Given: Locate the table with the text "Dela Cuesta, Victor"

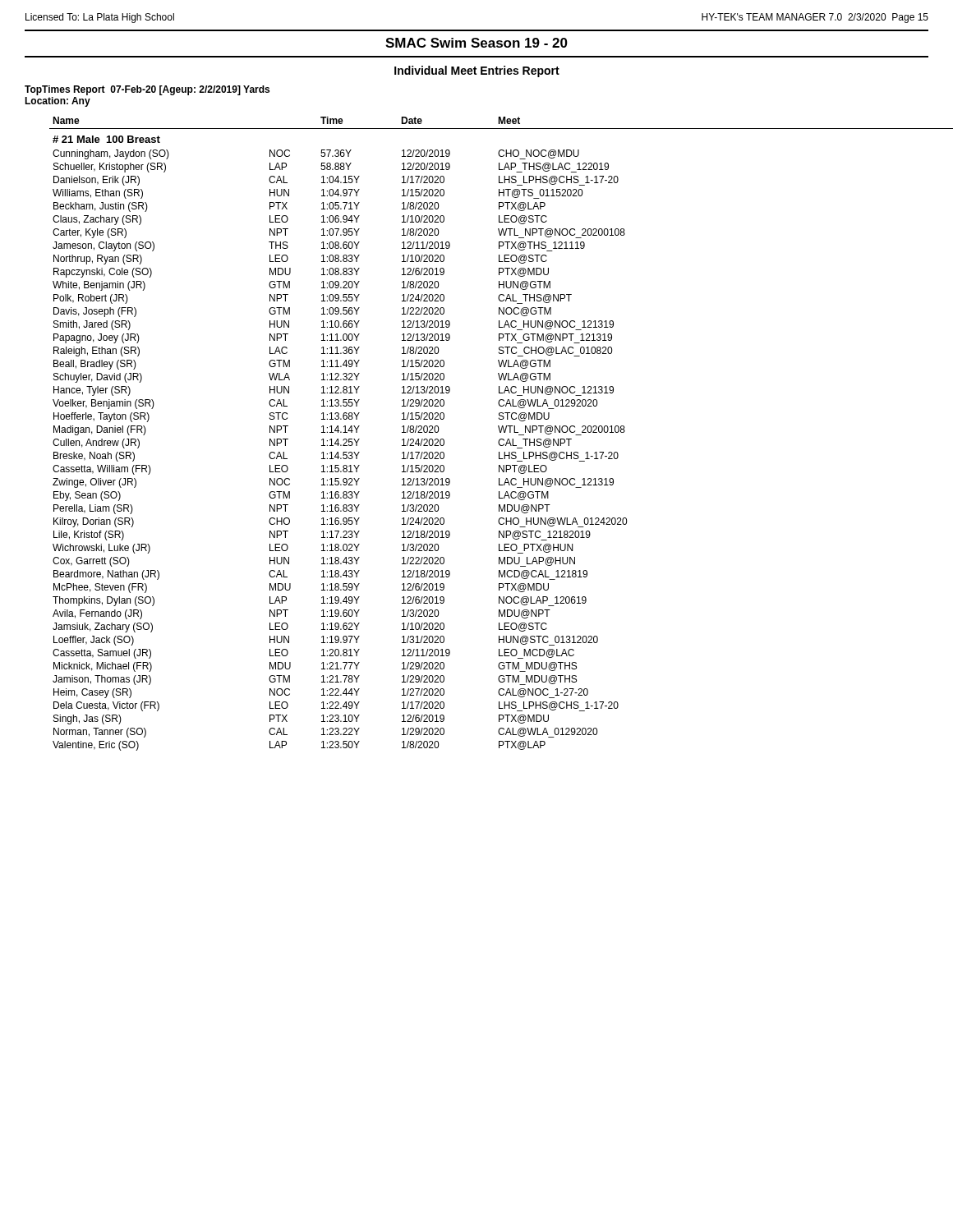Looking at the screenshot, I should 476,430.
